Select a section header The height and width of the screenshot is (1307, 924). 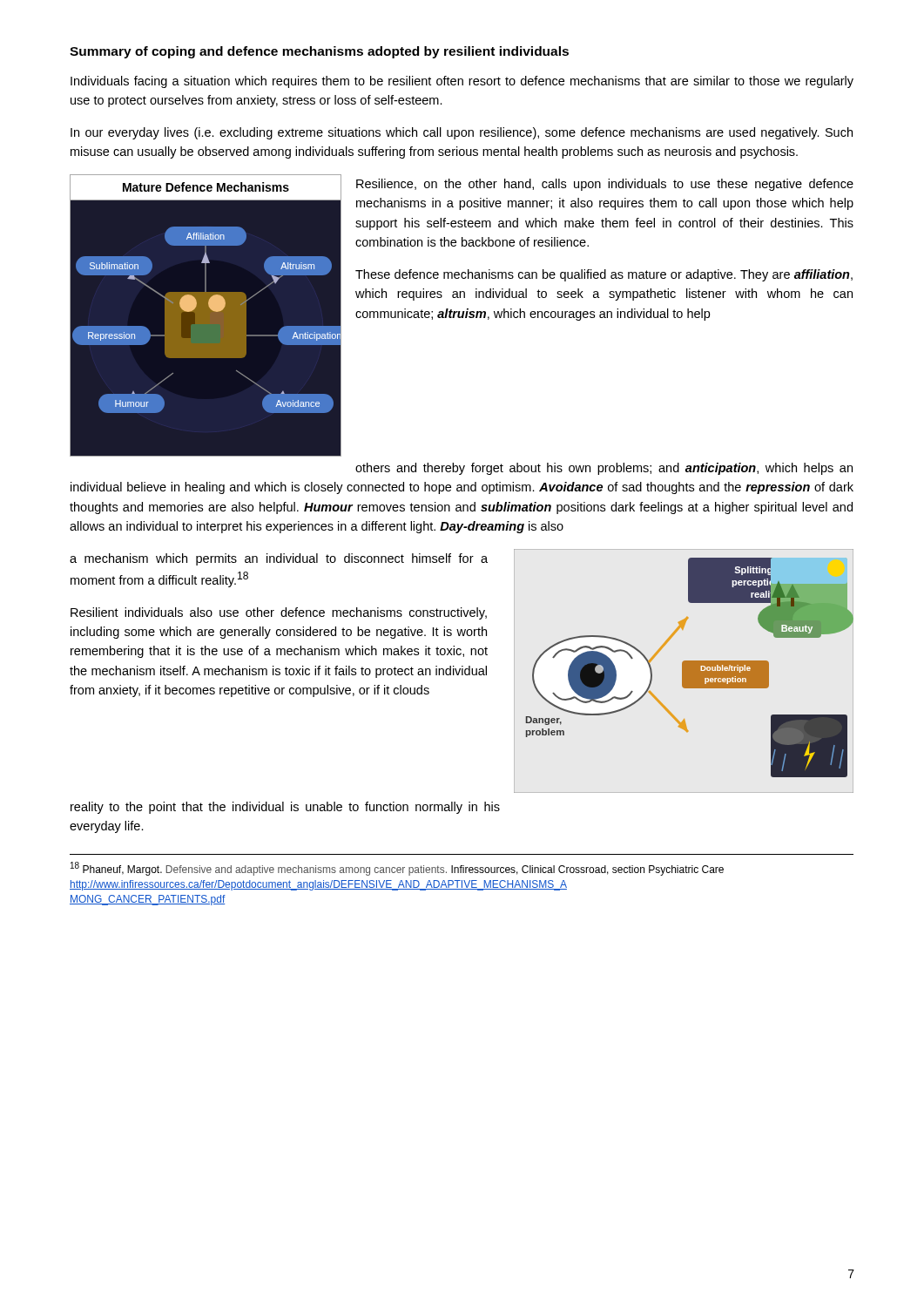tap(319, 51)
